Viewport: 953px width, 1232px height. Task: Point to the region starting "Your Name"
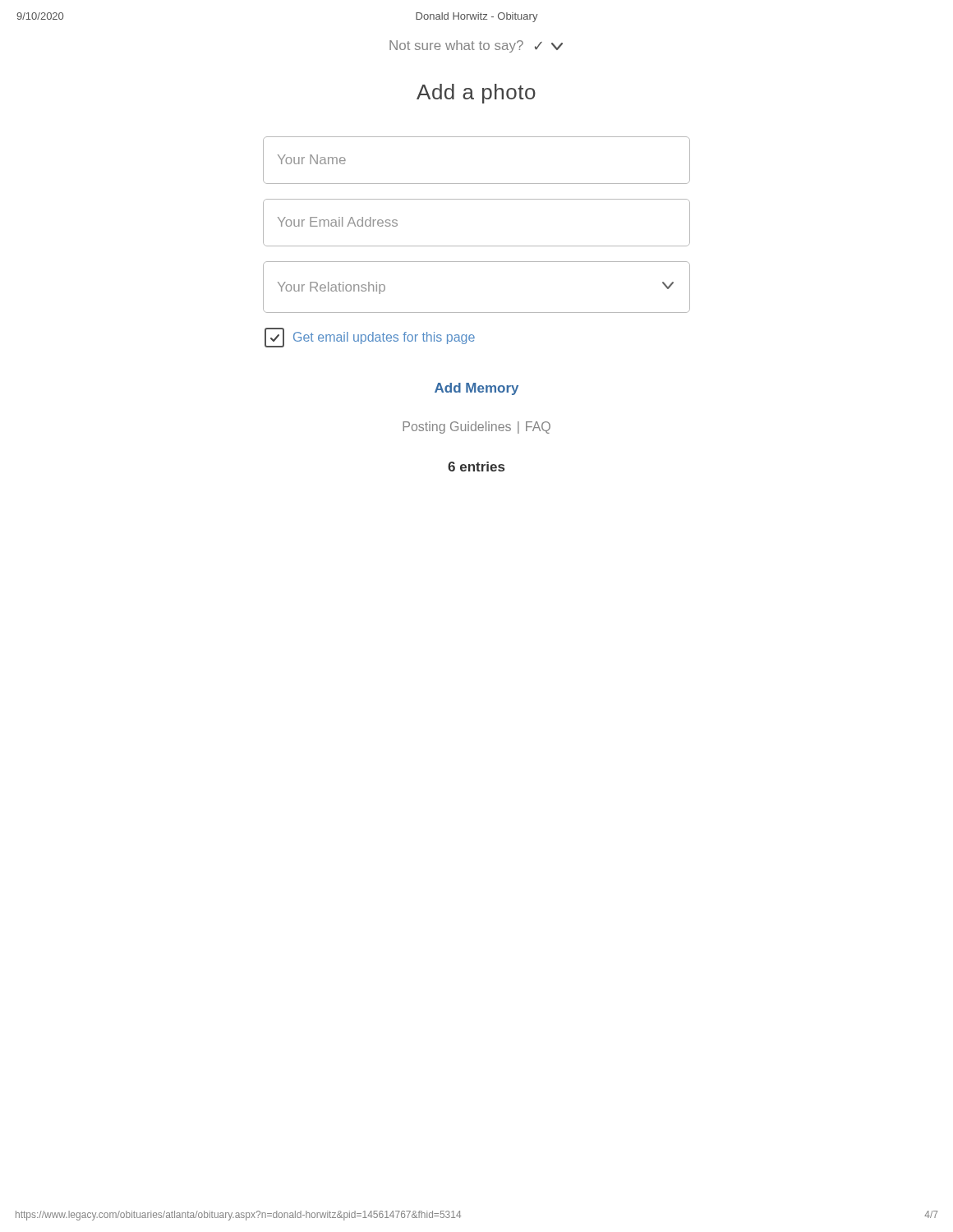click(x=312, y=160)
